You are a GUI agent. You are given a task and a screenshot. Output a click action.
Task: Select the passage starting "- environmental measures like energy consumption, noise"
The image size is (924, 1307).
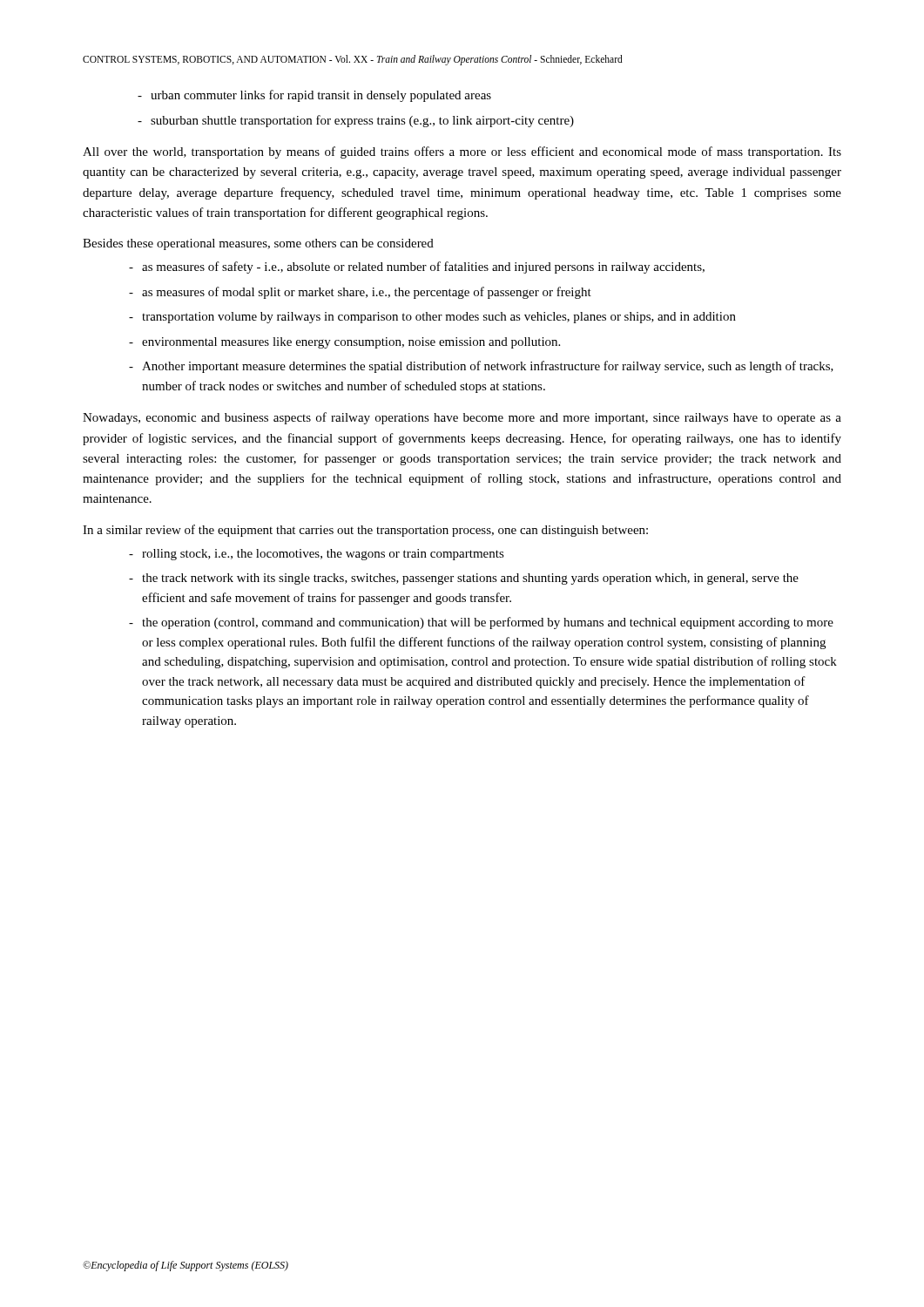(x=475, y=342)
